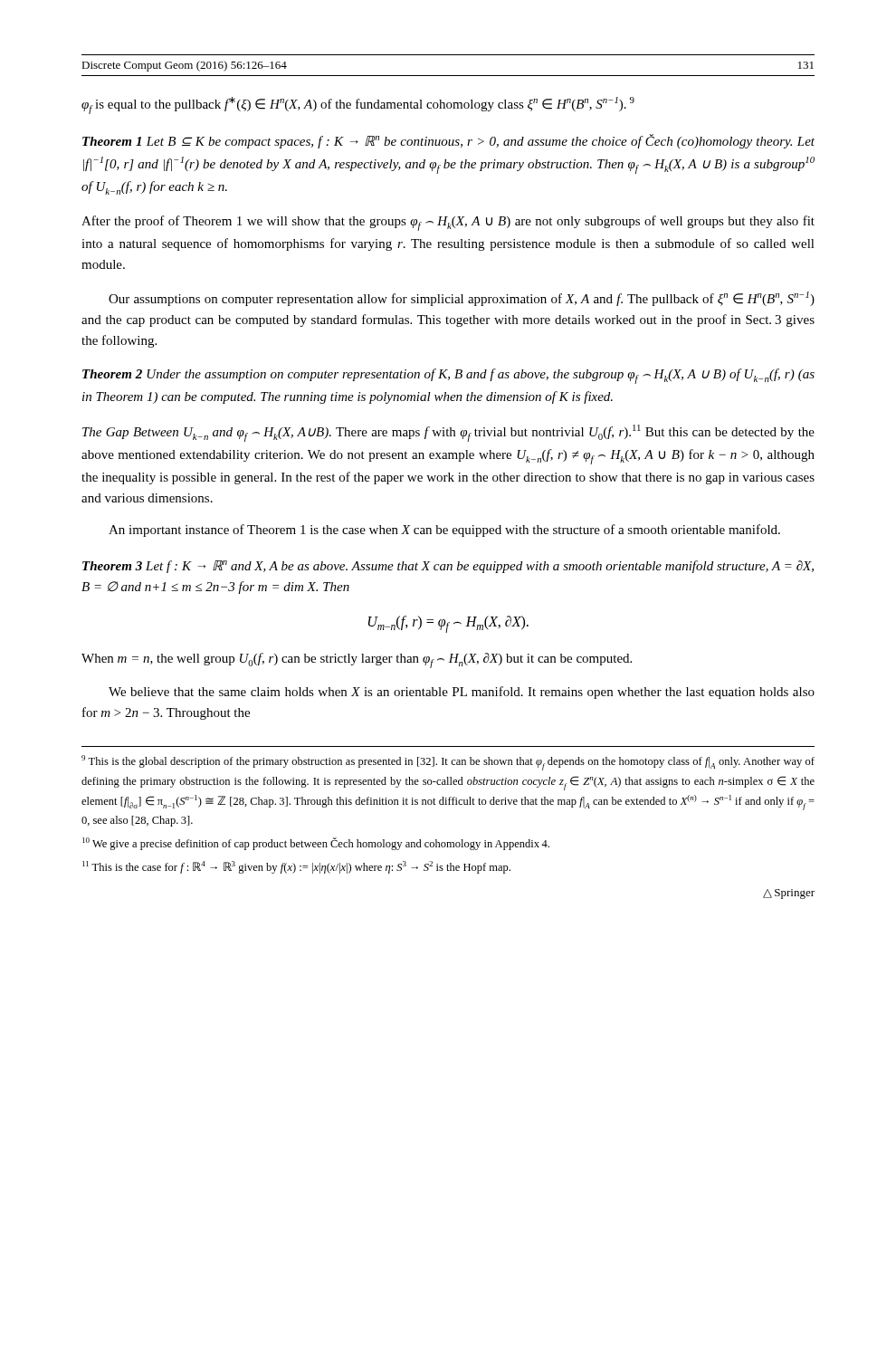Locate the text block with the text "Theorem 2 Under the"
Screen dimensions: 1358x896
click(448, 386)
